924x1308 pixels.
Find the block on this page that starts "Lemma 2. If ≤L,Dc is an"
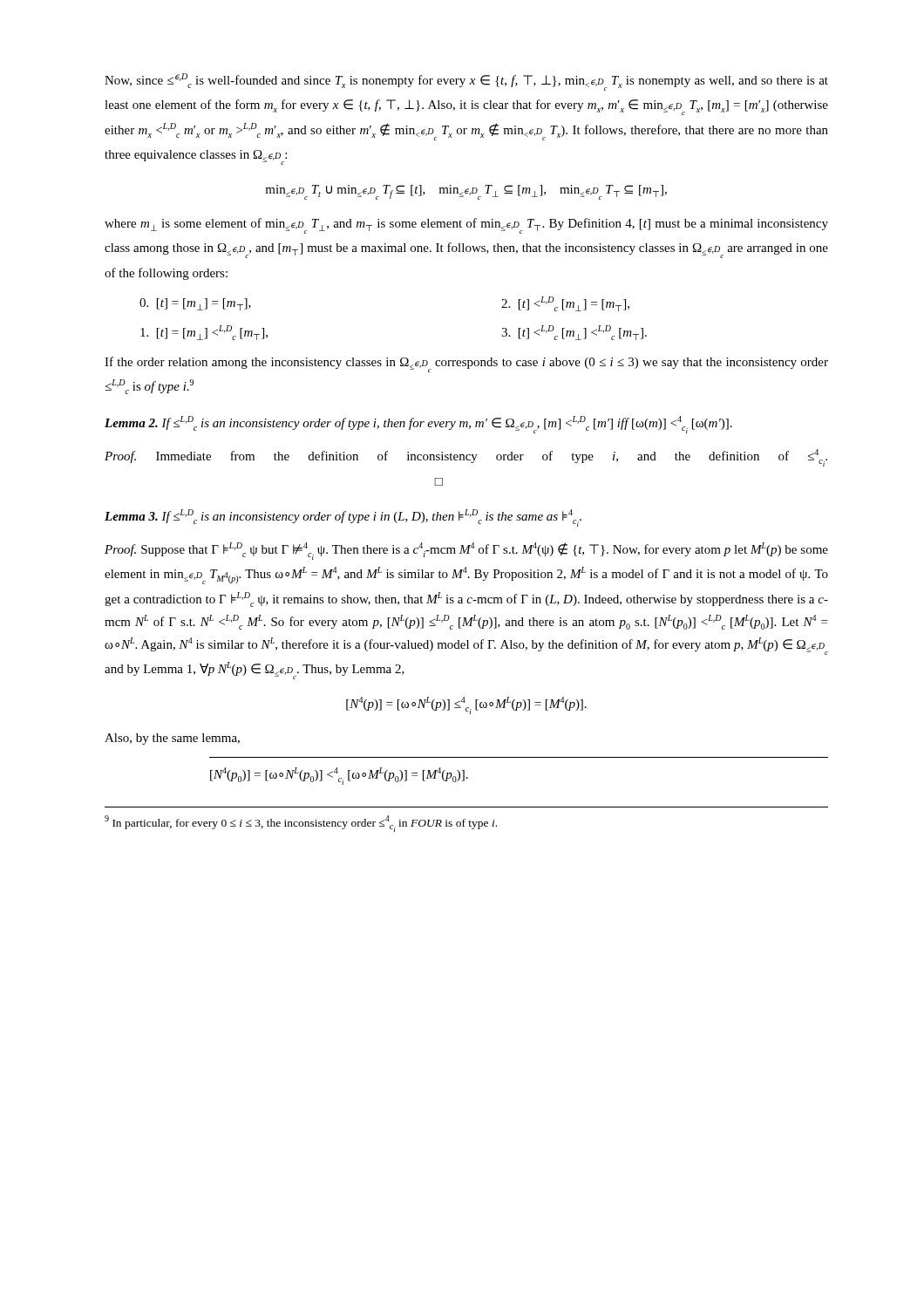click(x=419, y=425)
